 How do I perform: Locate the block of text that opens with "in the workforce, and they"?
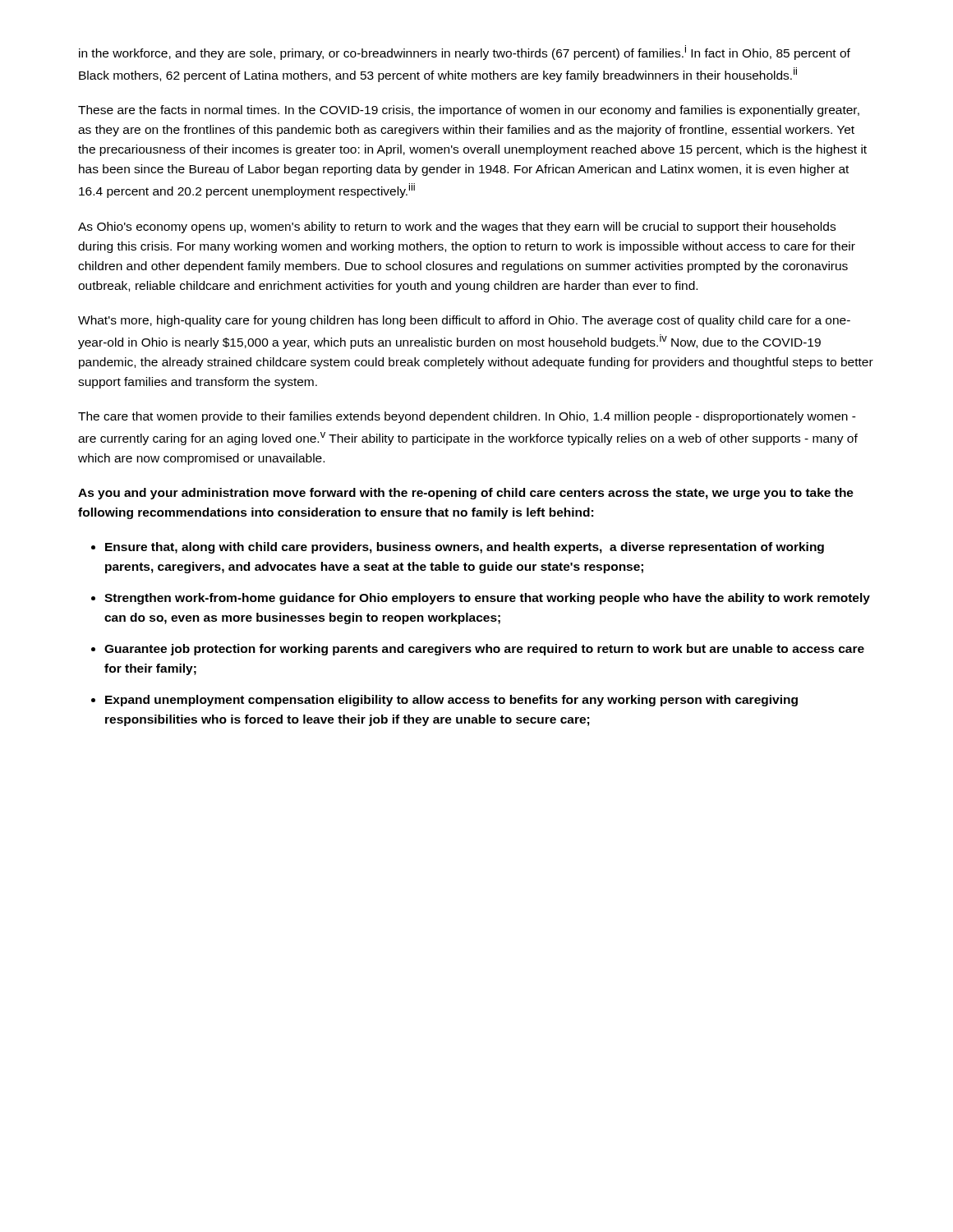coord(464,63)
